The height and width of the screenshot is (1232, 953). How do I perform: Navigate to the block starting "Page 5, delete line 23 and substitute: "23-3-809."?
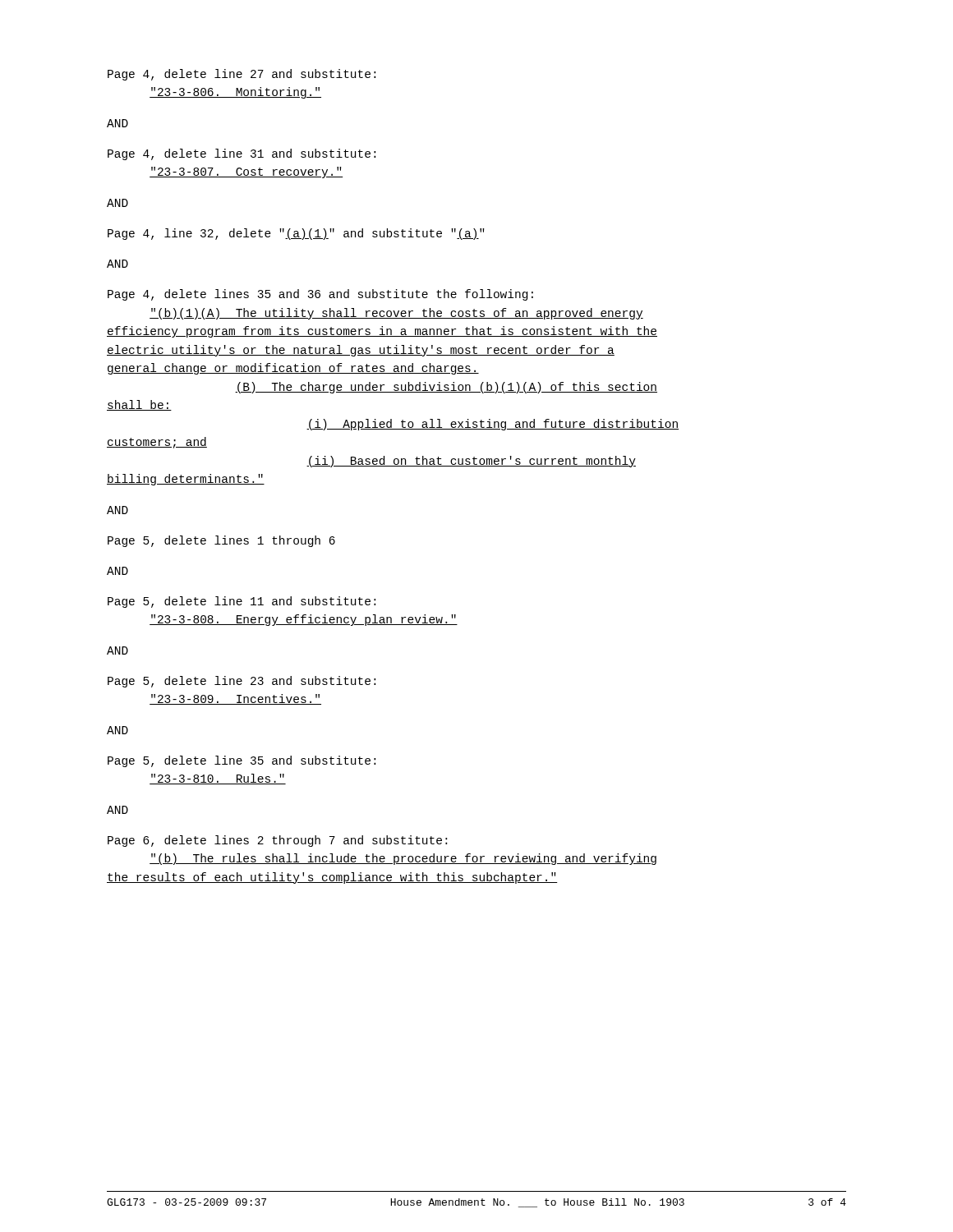(x=242, y=682)
